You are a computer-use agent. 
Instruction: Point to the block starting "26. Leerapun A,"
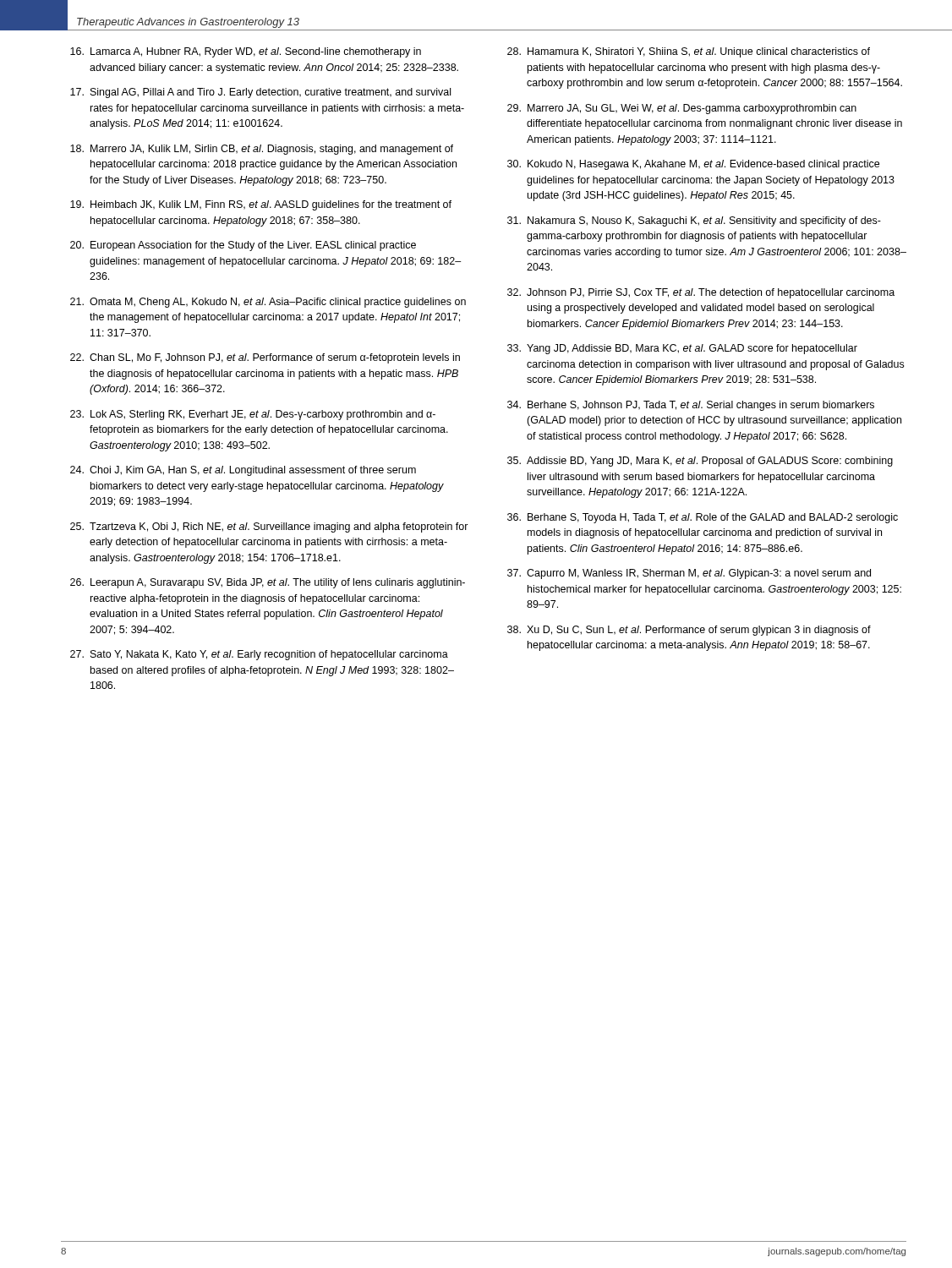pyautogui.click(x=265, y=606)
